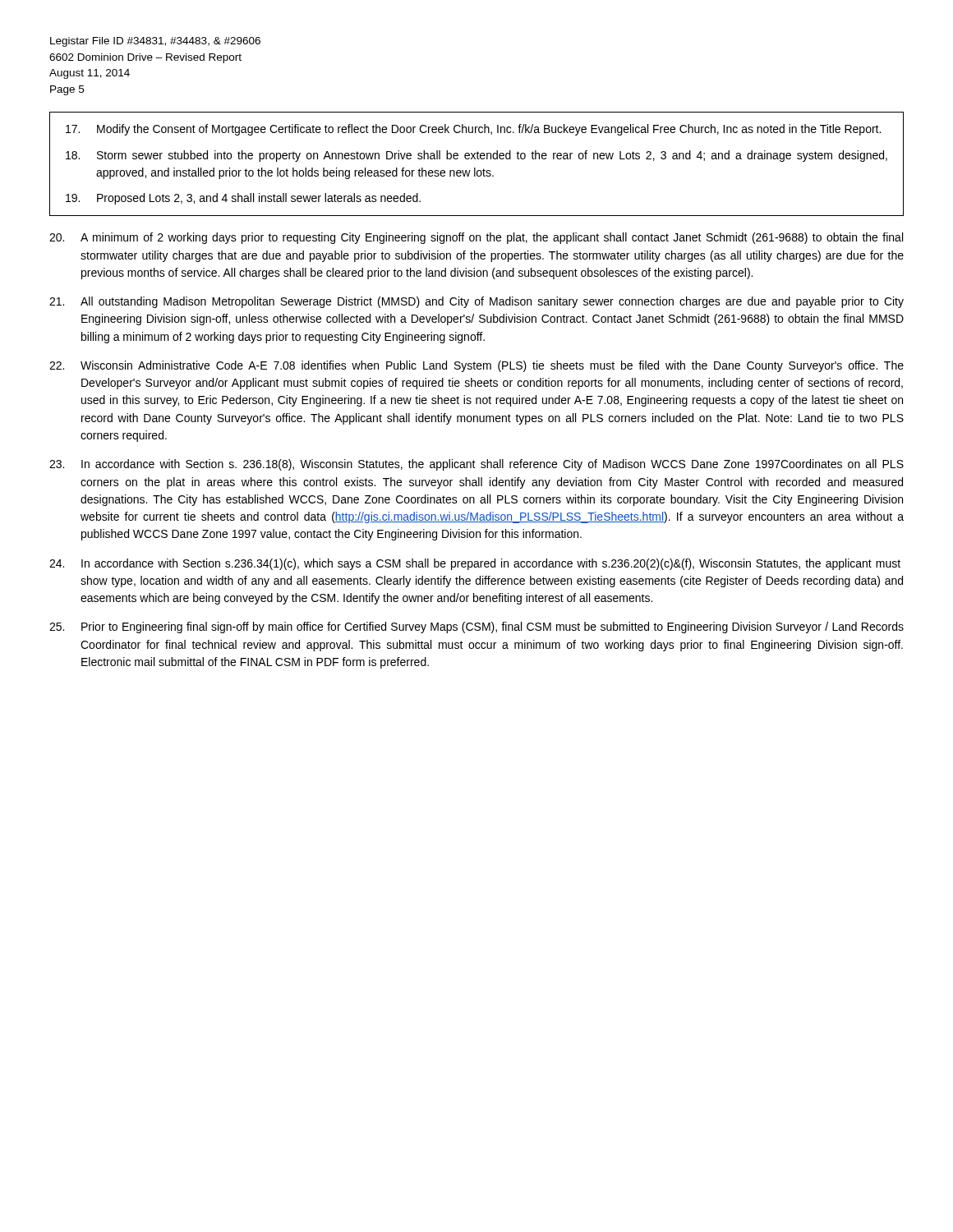Point to the block beginning "22. Wisconsin Administrative Code A-E 7.08 identifies when"

[x=476, y=401]
